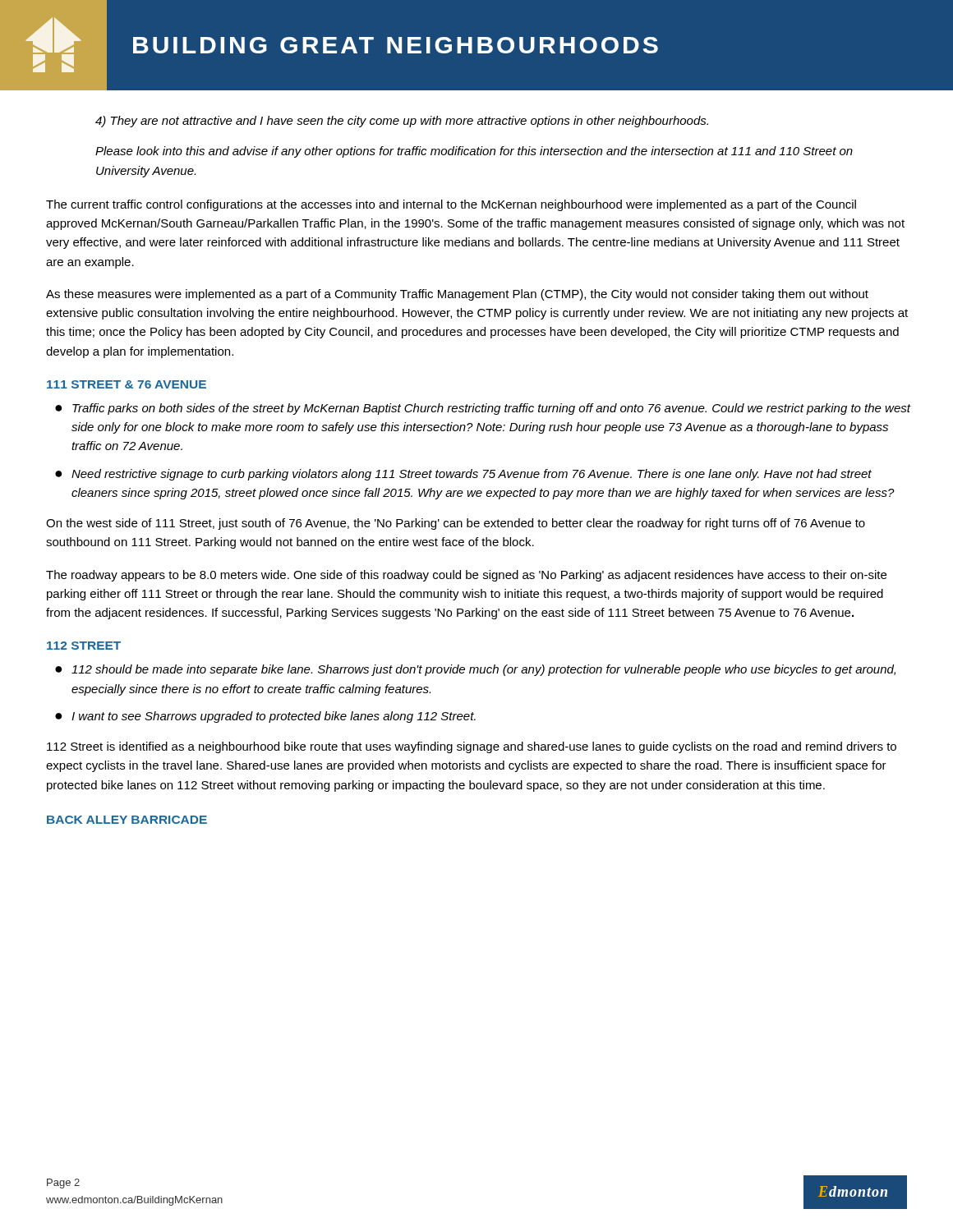Navigate to the element starting "● Need restrictive signage to curb parking"

482,483
